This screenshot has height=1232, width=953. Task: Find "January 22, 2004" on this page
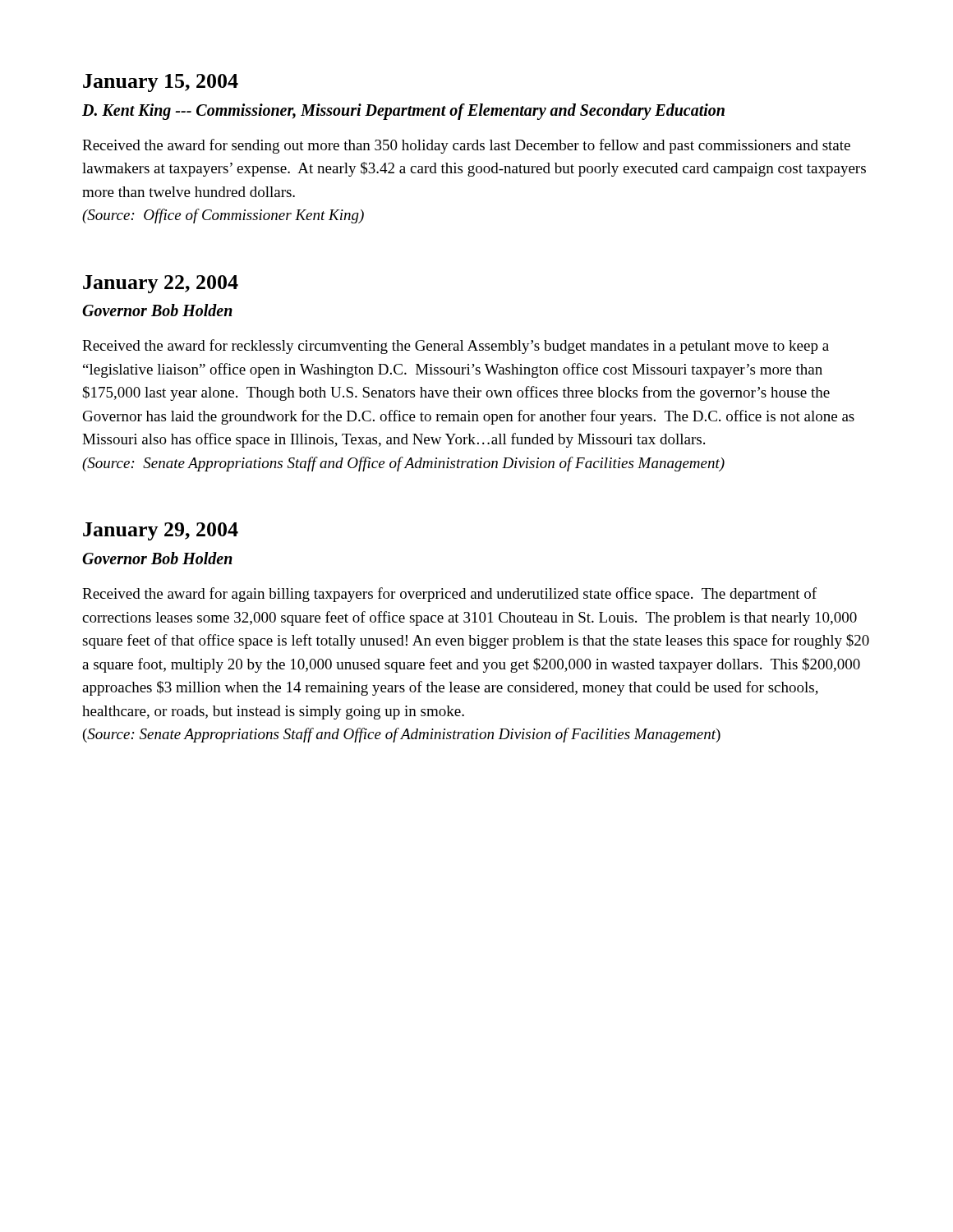coord(160,282)
